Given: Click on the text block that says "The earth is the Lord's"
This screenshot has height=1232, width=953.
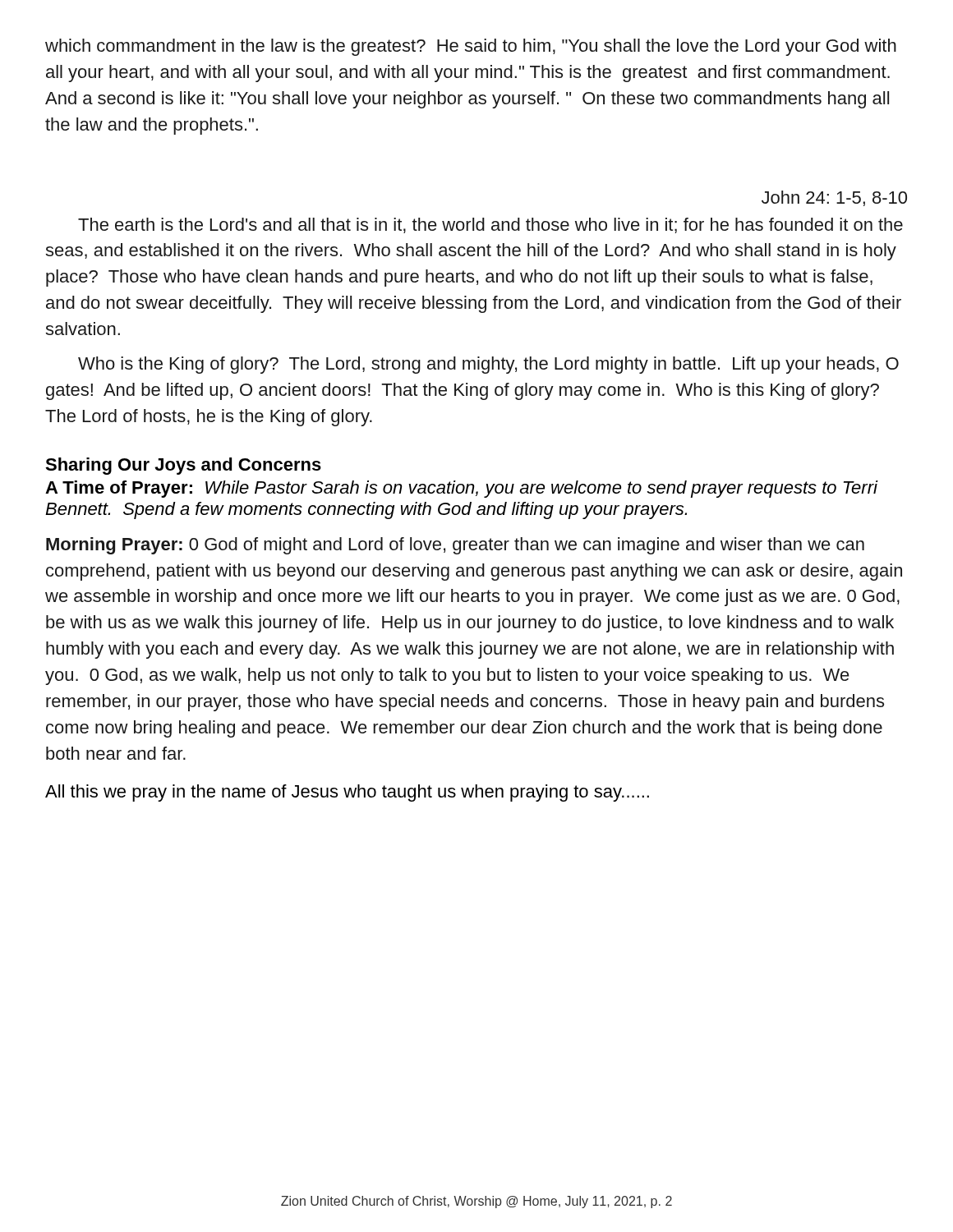Looking at the screenshot, I should point(476,320).
